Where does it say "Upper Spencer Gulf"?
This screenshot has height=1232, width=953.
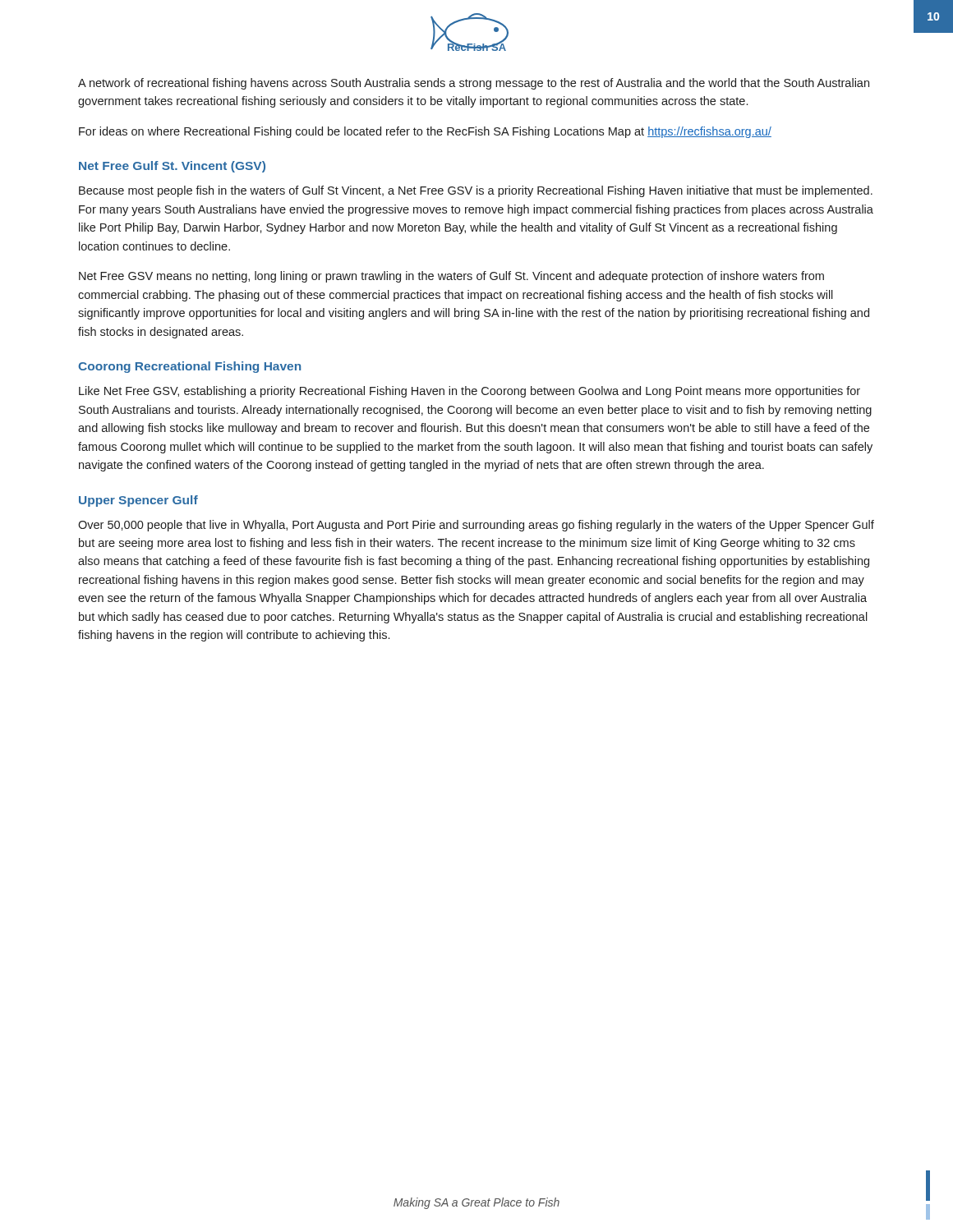click(x=138, y=499)
